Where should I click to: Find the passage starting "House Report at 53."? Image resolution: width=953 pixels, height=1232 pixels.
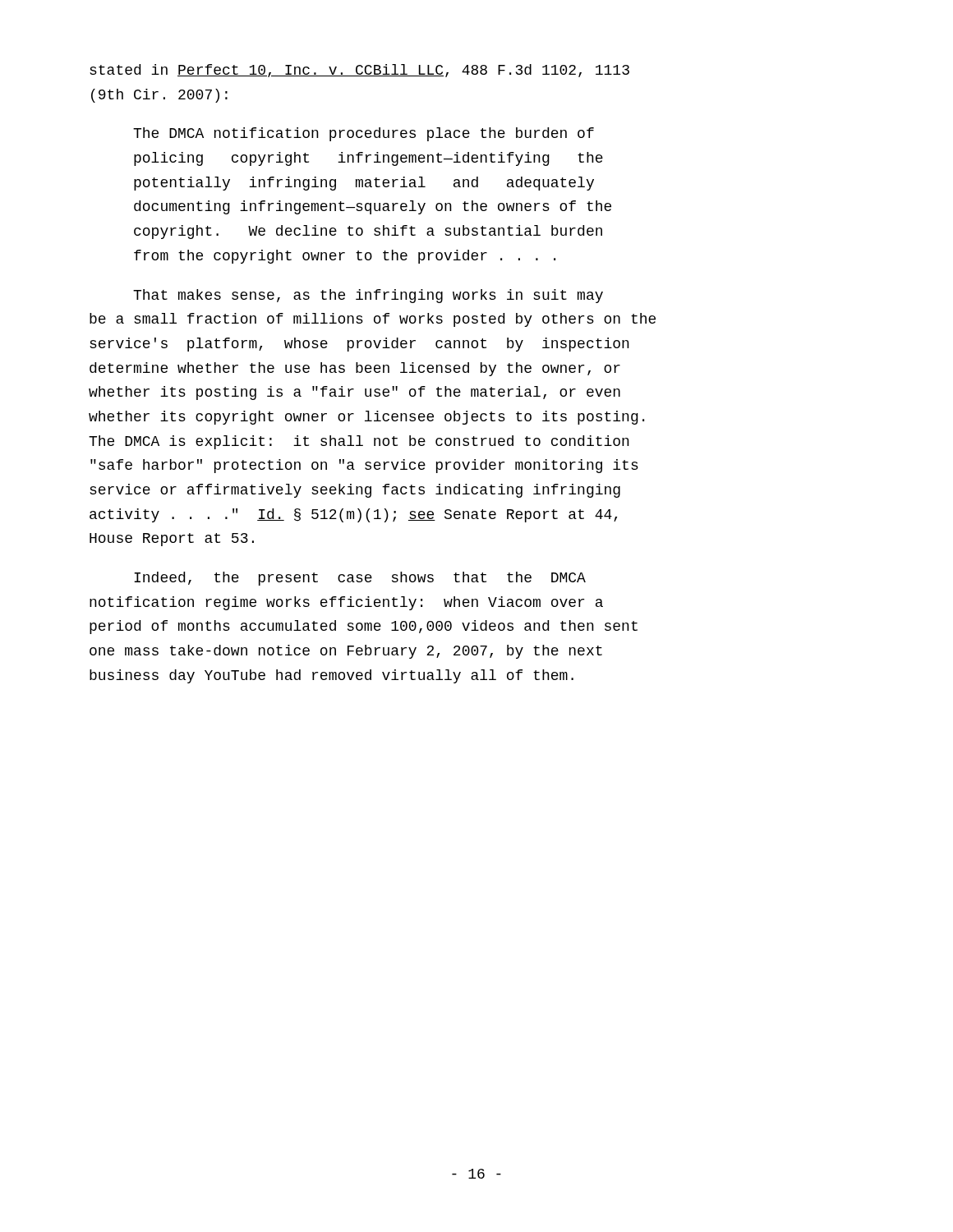click(173, 539)
